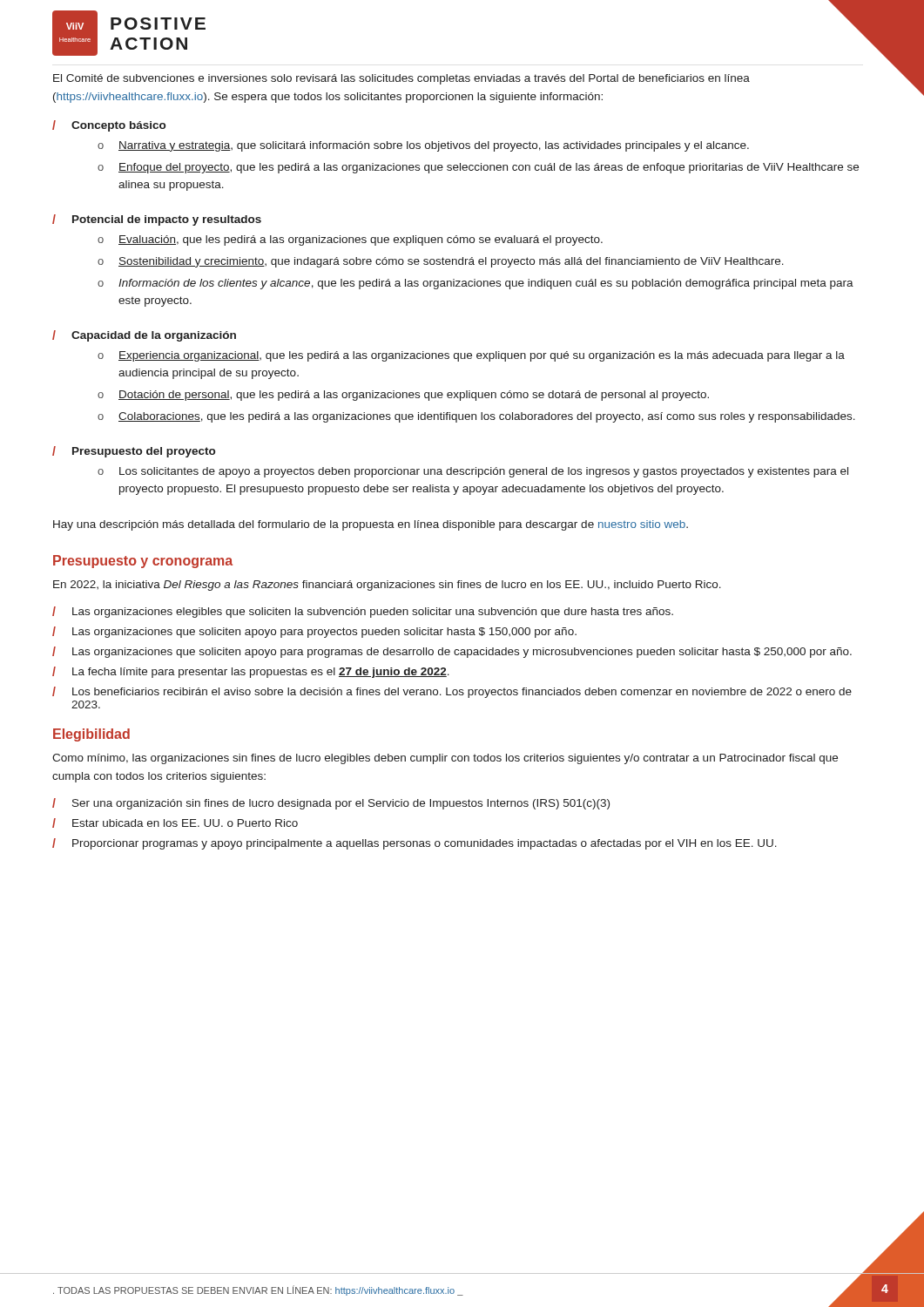
Task: Click on the text starting "Hay una descripción"
Action: click(x=371, y=524)
